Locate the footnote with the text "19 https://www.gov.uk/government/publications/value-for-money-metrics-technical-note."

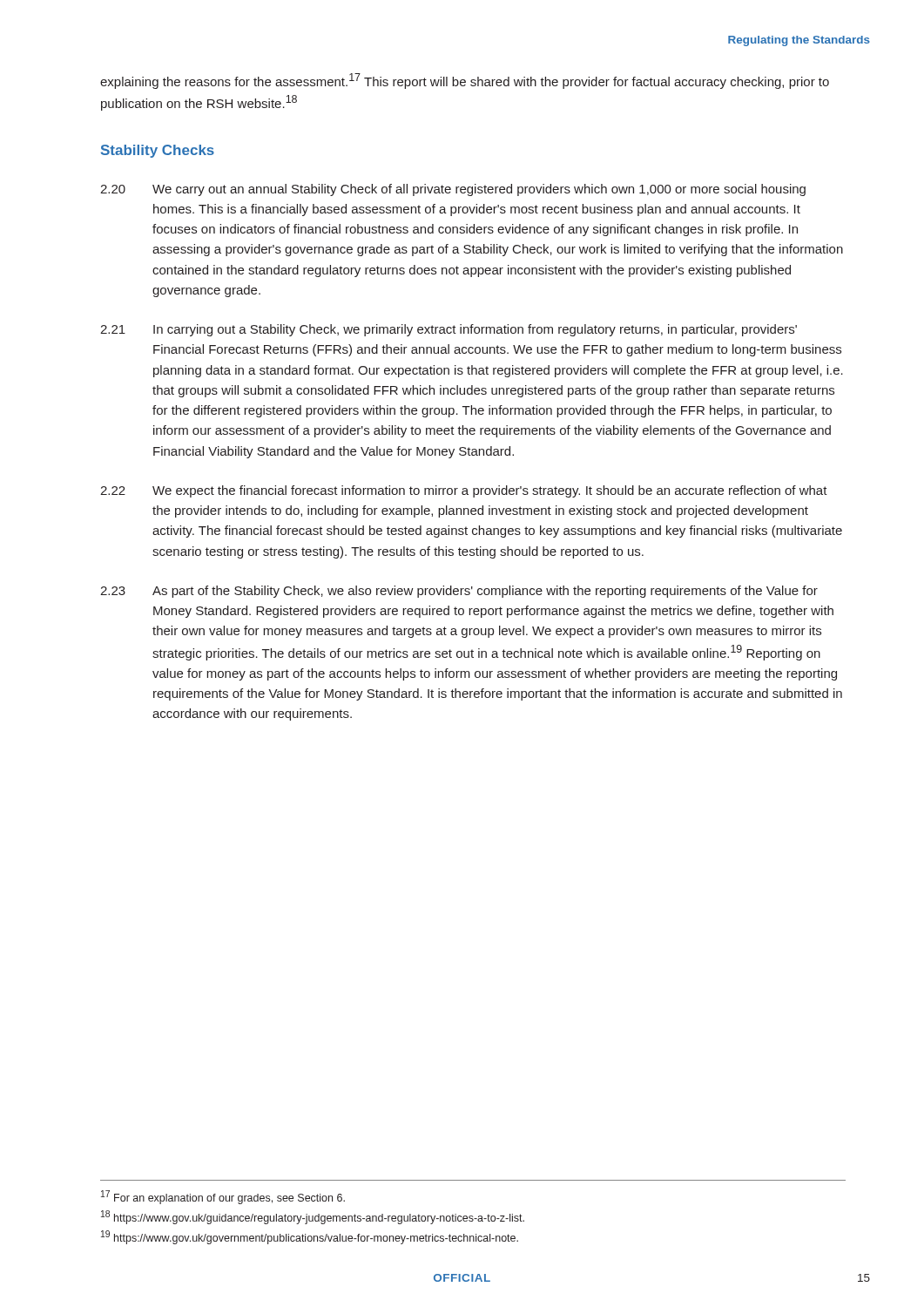310,1237
